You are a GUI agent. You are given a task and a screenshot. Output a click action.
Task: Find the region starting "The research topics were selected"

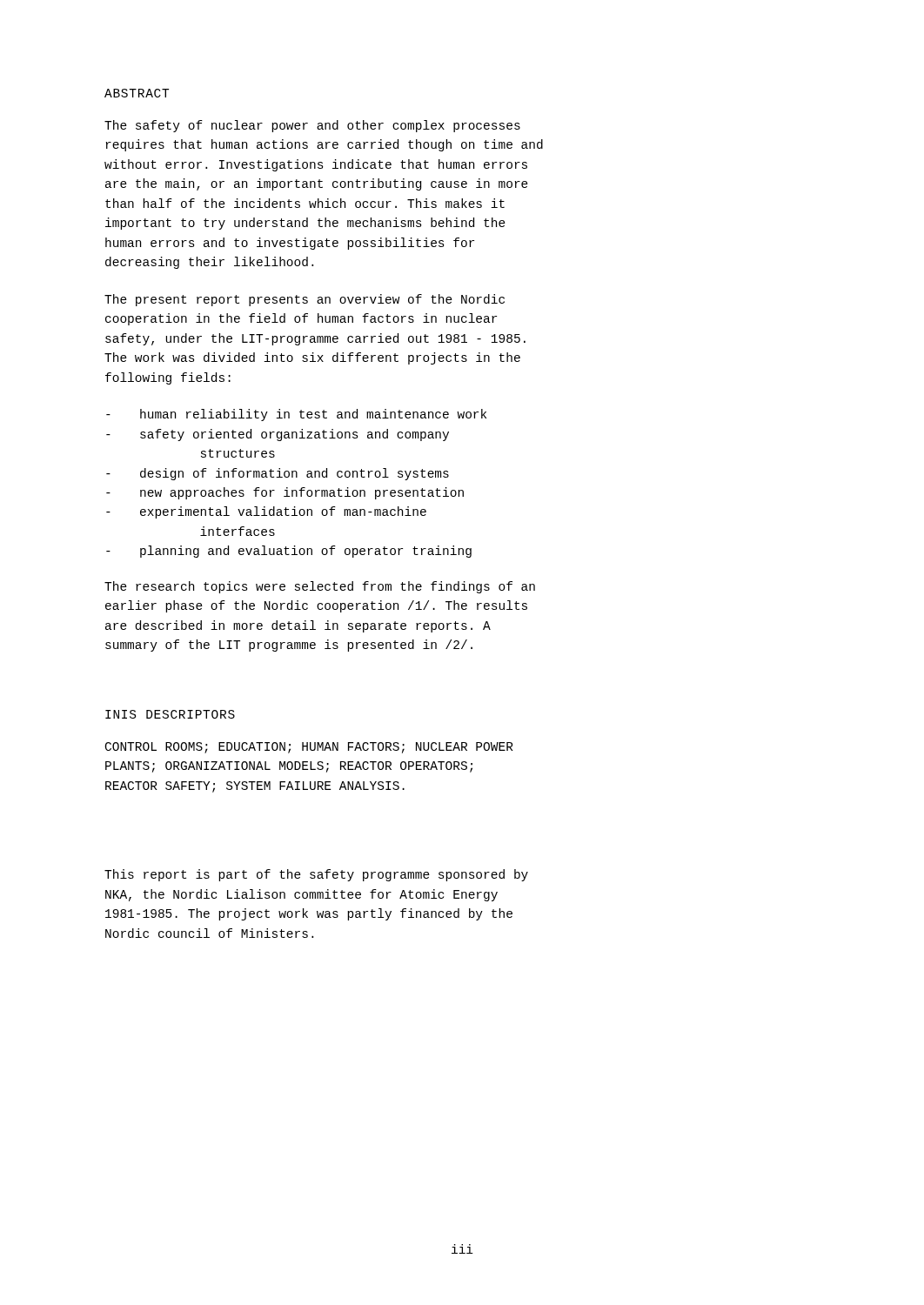(320, 616)
